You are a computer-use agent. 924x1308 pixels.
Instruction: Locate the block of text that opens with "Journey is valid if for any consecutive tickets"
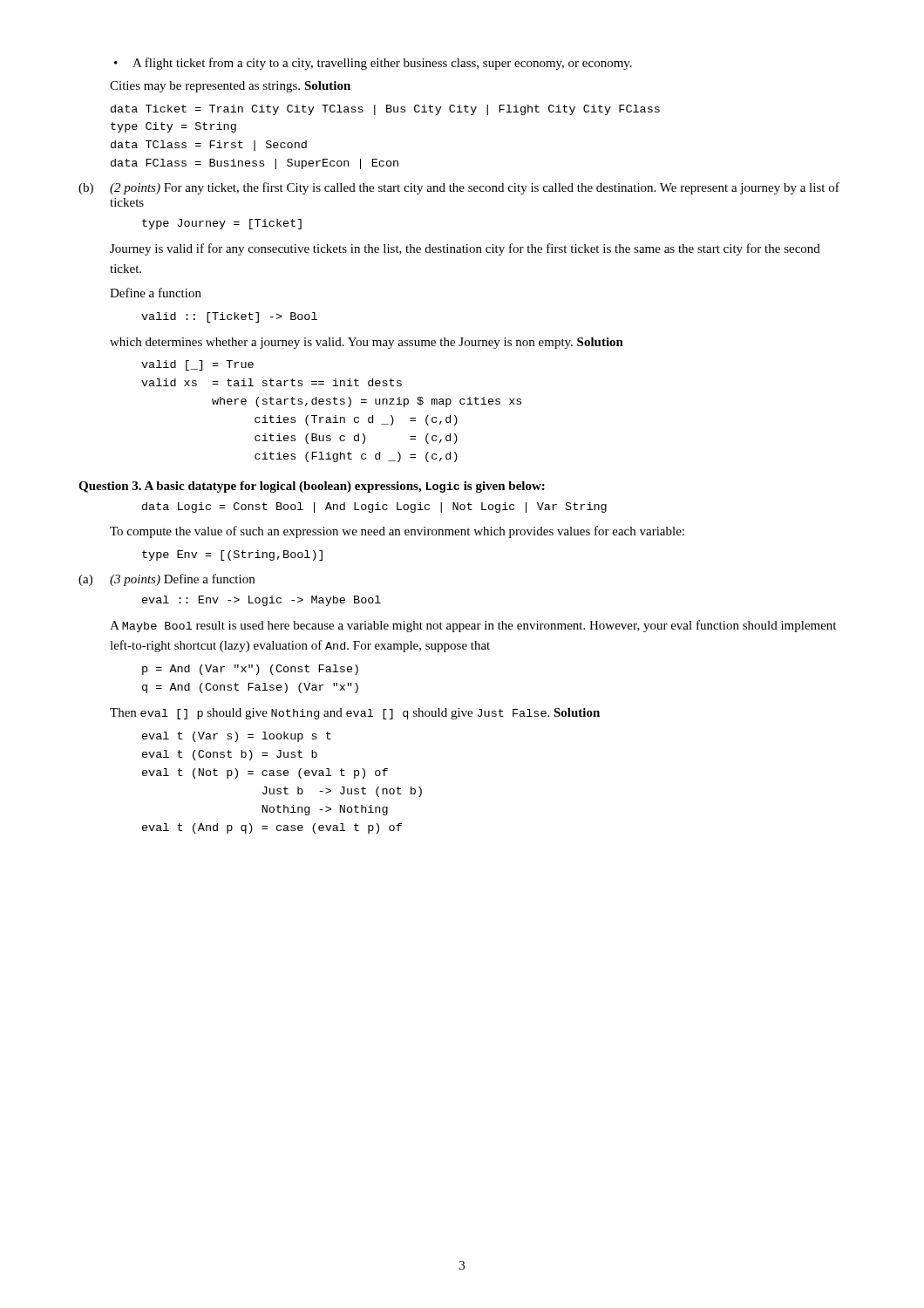pos(465,258)
